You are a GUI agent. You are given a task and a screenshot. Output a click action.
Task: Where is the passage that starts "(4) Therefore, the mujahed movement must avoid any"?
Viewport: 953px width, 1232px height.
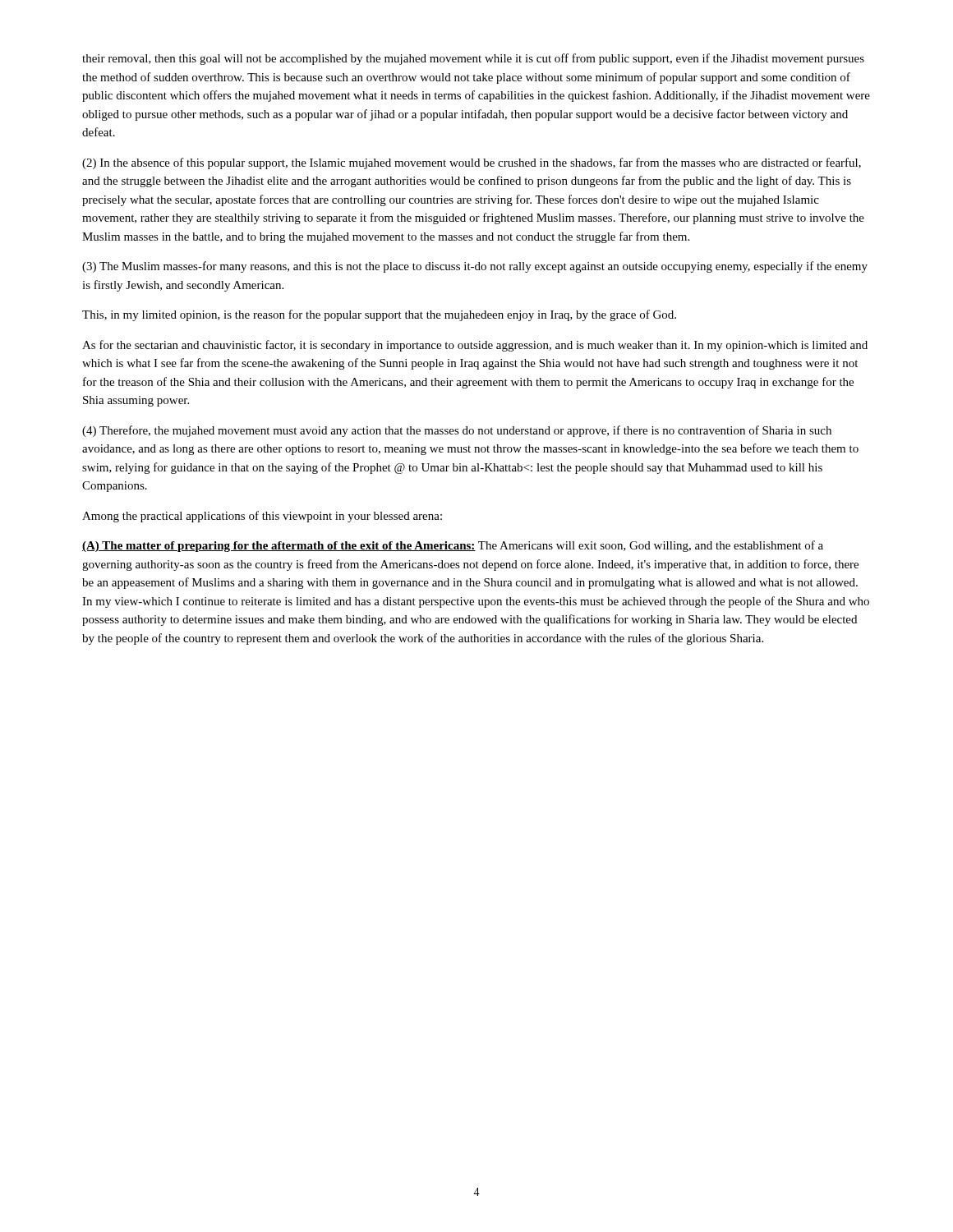point(470,458)
